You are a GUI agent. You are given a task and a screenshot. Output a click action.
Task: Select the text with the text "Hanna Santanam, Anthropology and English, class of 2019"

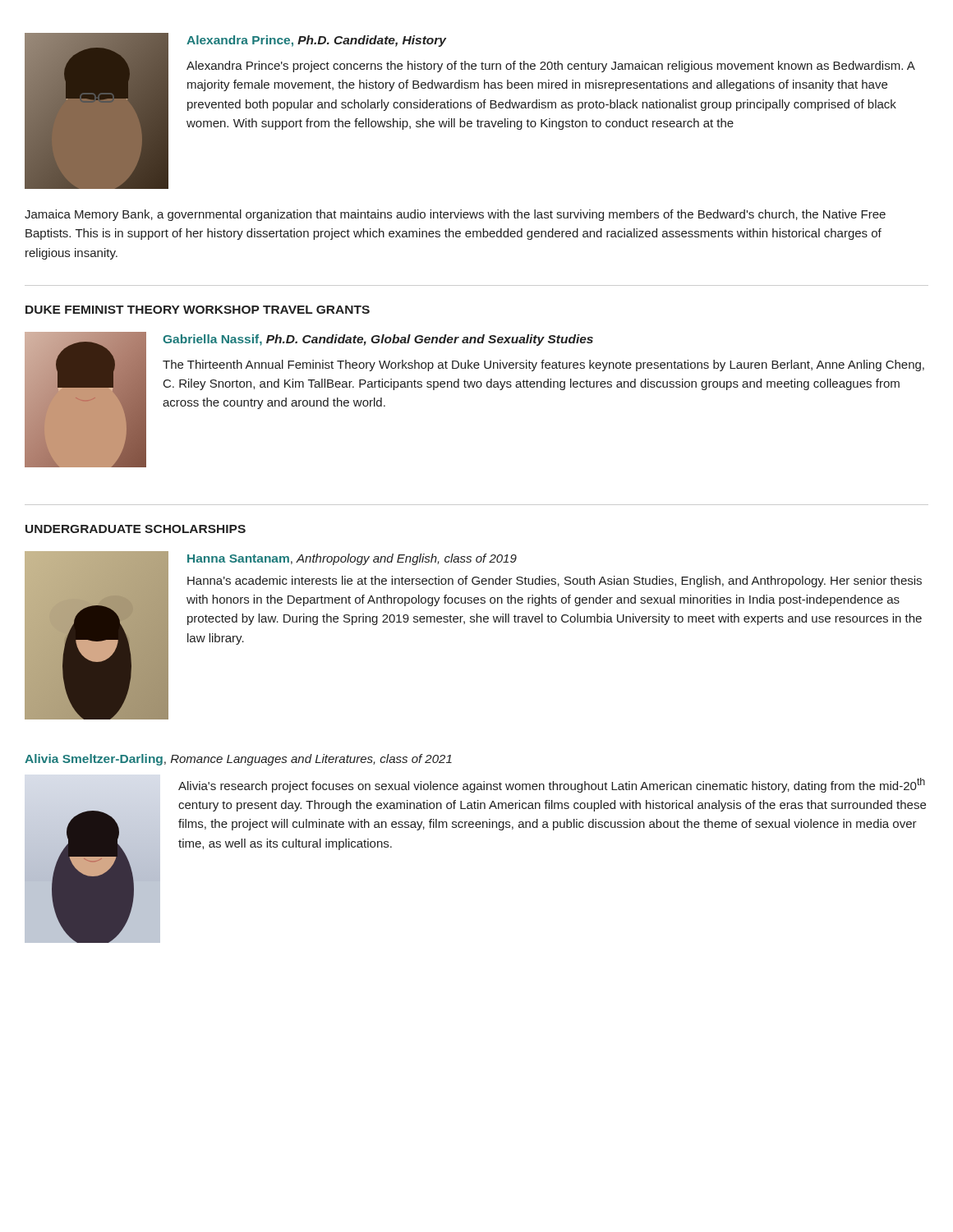[x=352, y=558]
